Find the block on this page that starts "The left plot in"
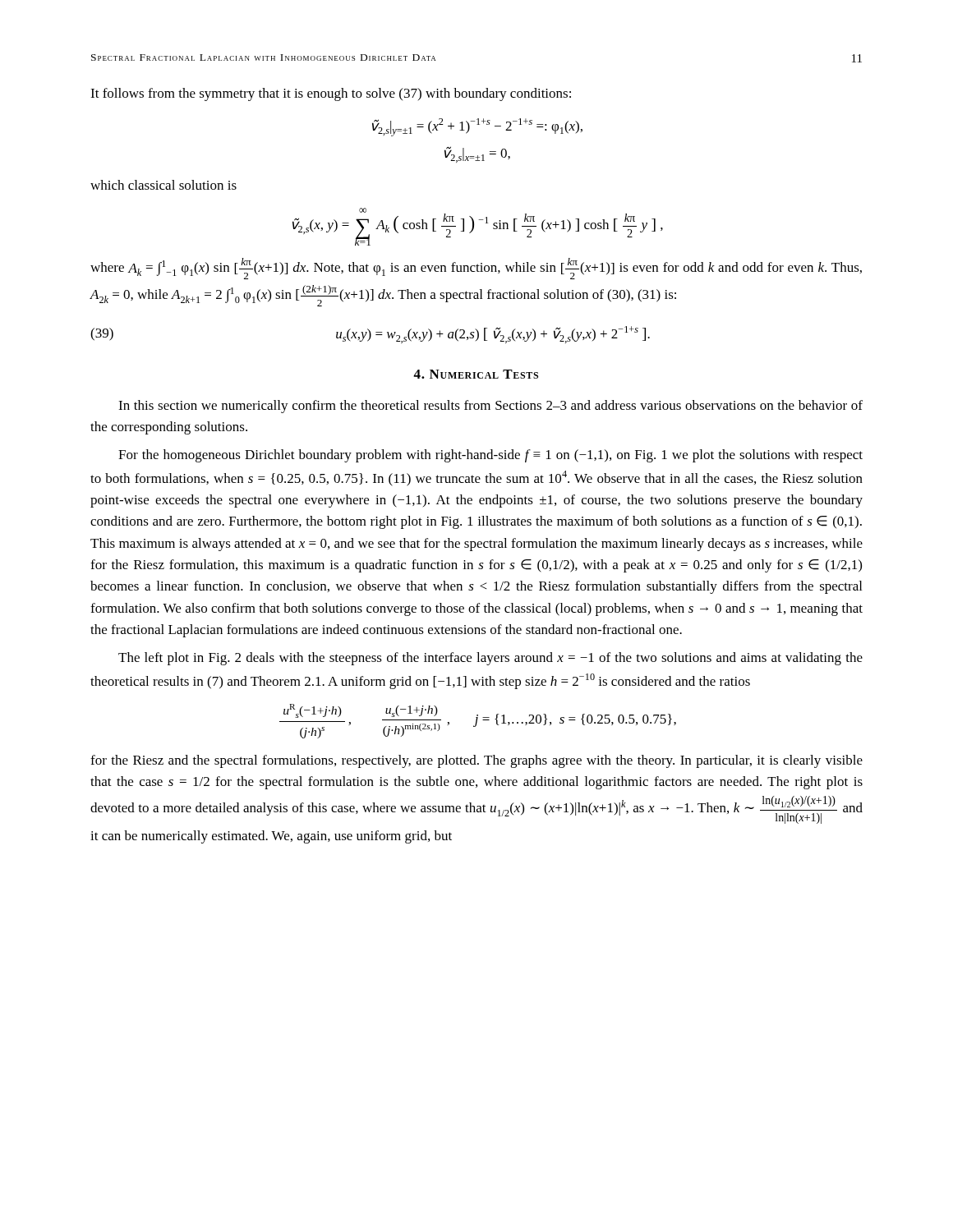This screenshot has height=1232, width=953. pos(476,670)
